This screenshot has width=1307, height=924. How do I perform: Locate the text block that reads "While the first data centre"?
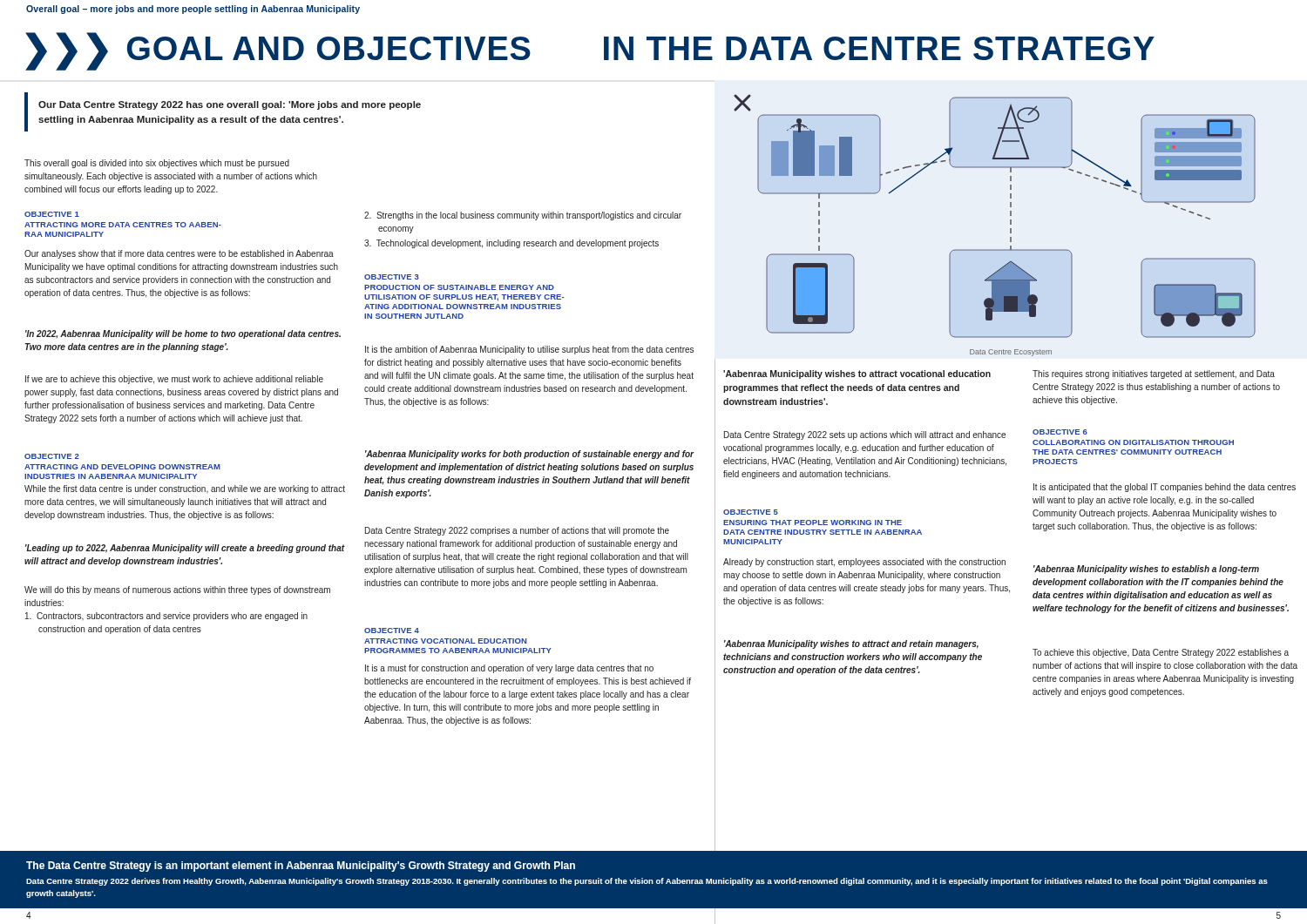pyautogui.click(x=186, y=502)
